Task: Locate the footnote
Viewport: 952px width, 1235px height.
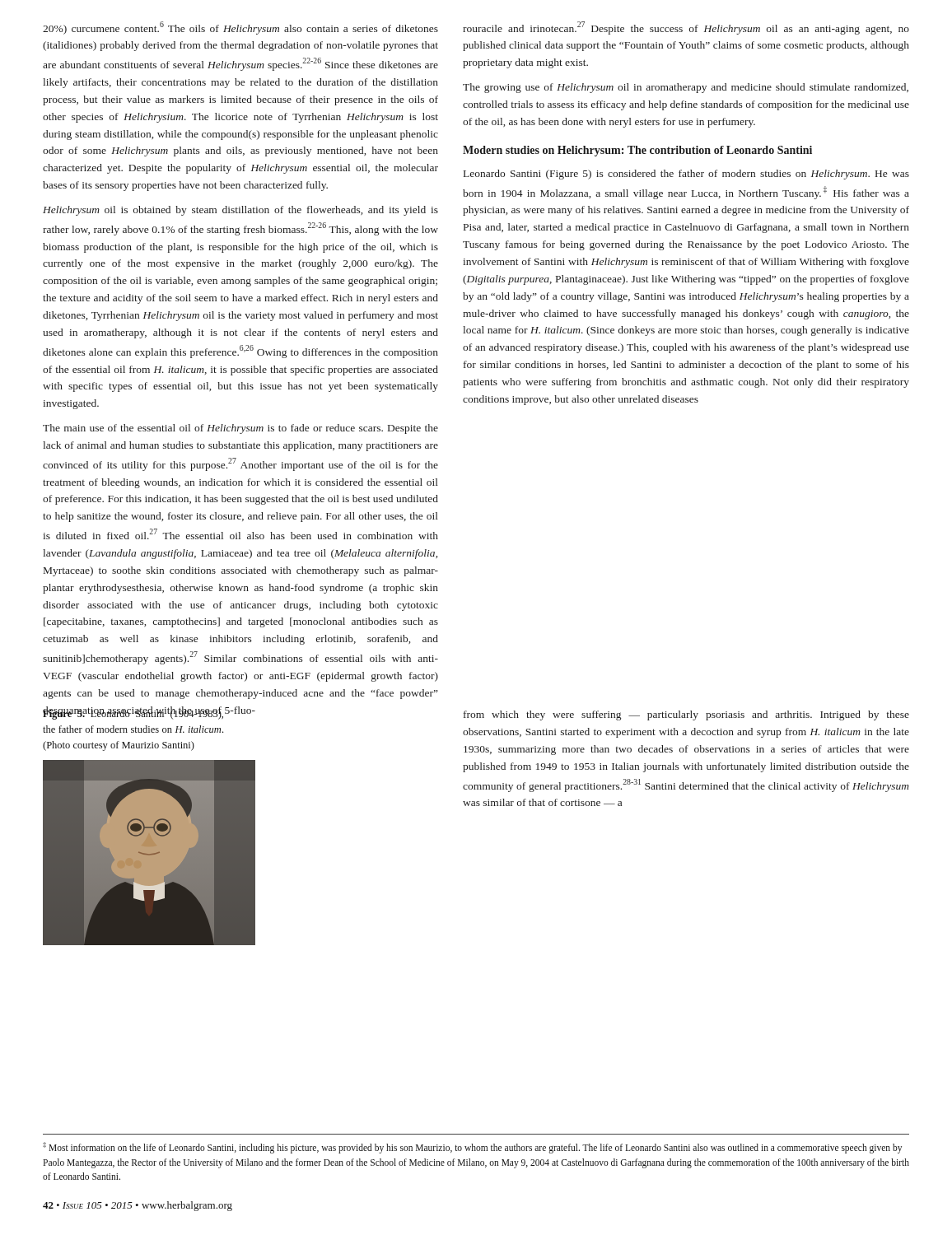Action: [476, 1161]
